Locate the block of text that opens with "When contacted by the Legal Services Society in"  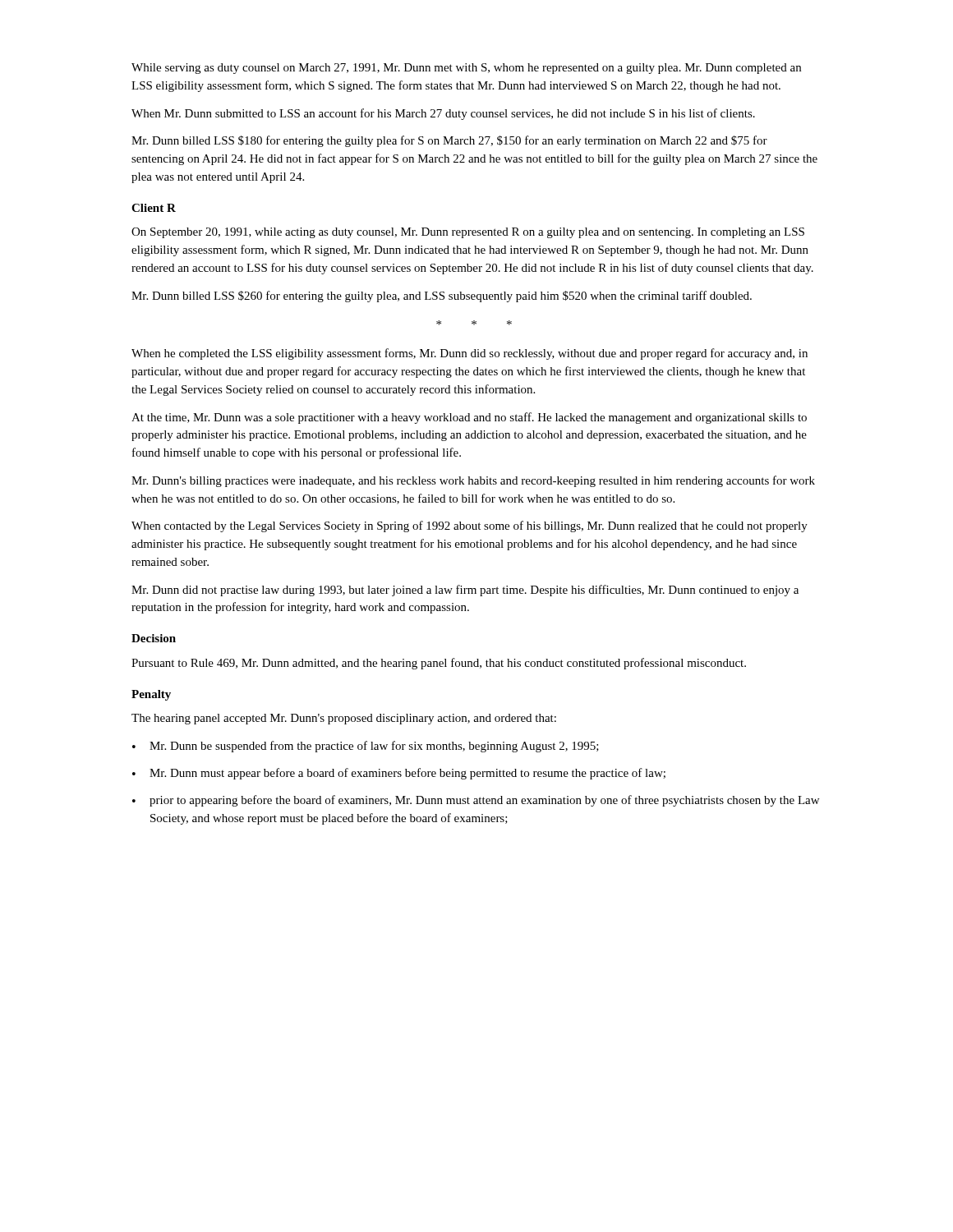pyautogui.click(x=469, y=544)
